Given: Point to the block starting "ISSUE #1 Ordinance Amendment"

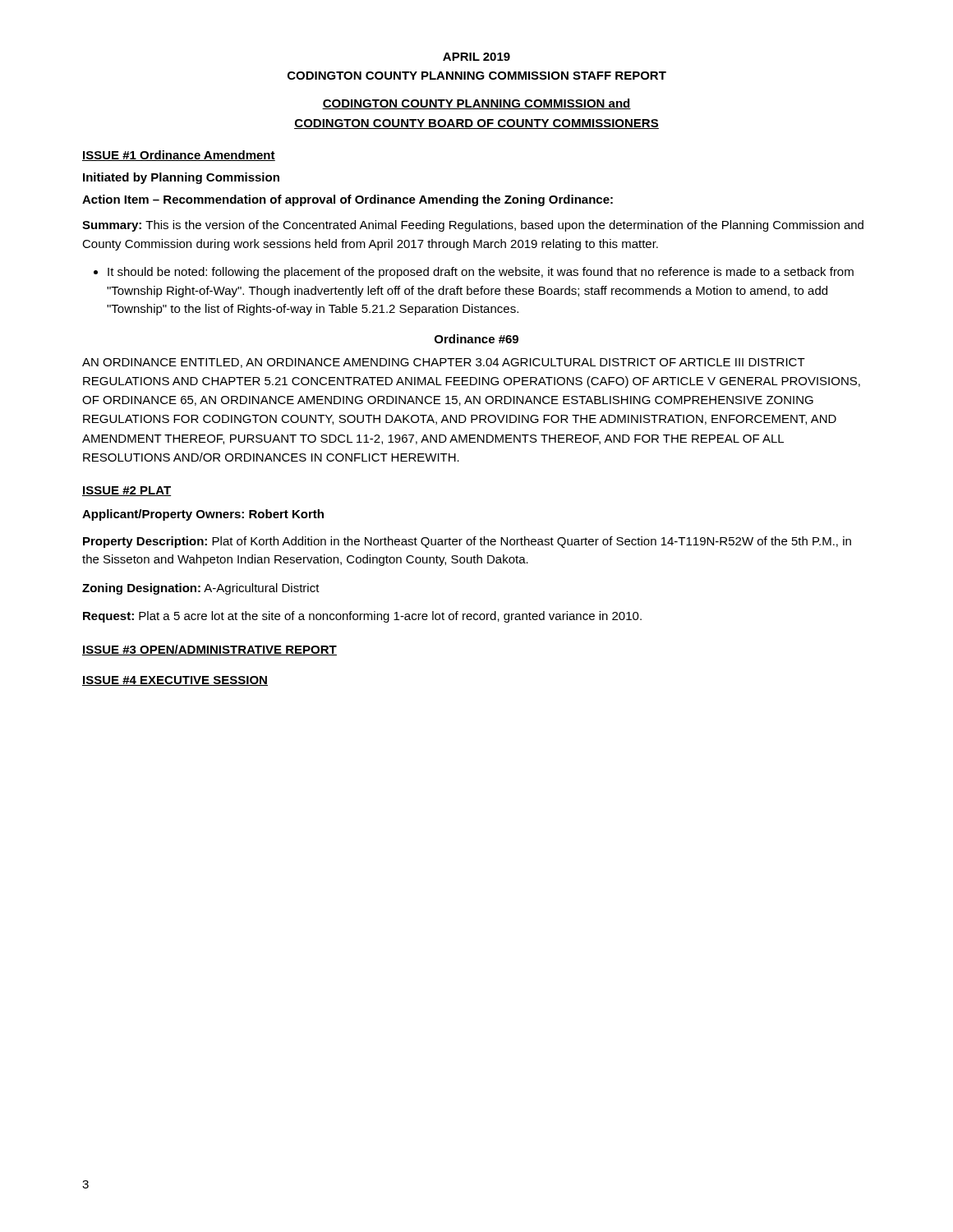Looking at the screenshot, I should 178,155.
